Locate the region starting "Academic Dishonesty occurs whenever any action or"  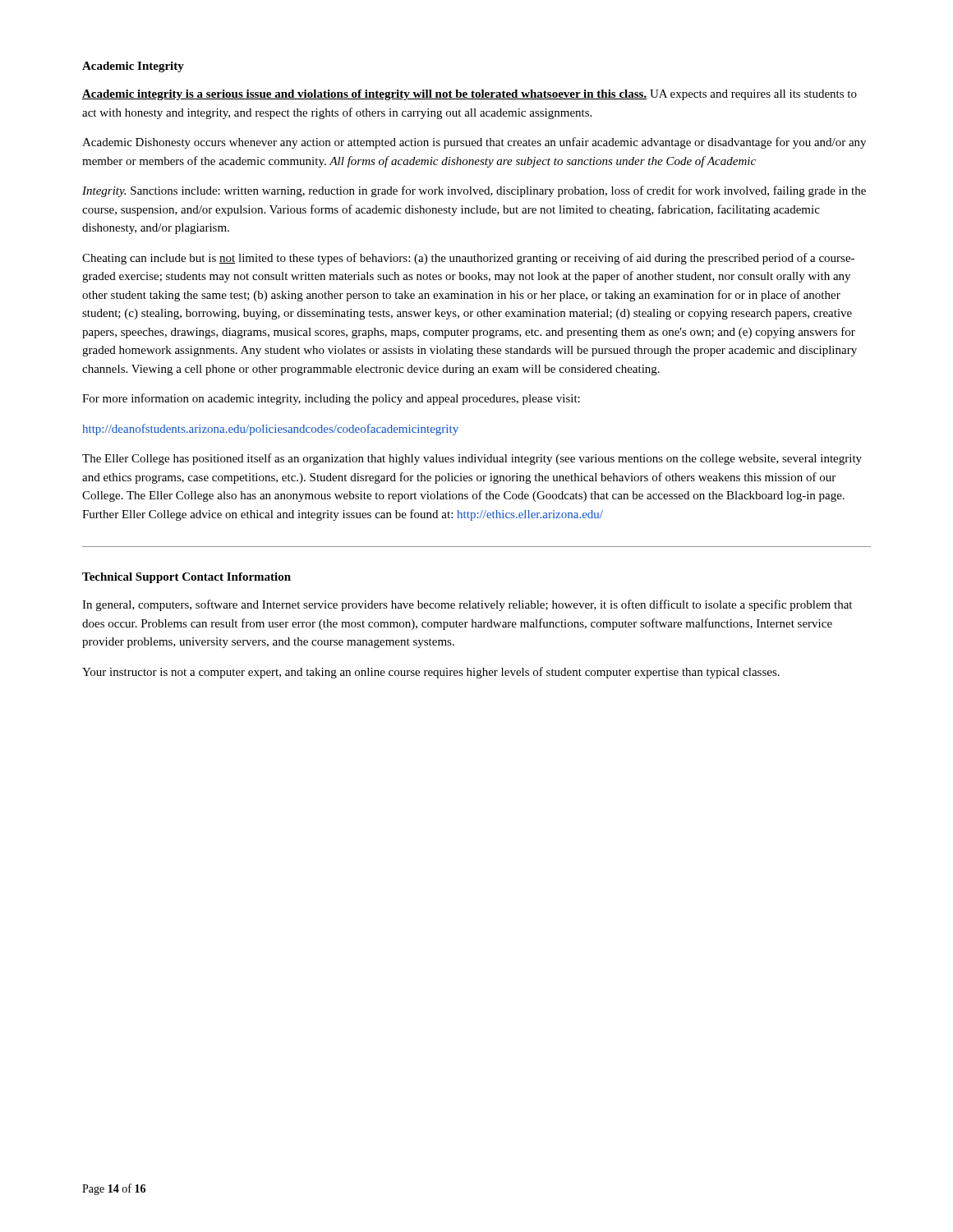474,151
